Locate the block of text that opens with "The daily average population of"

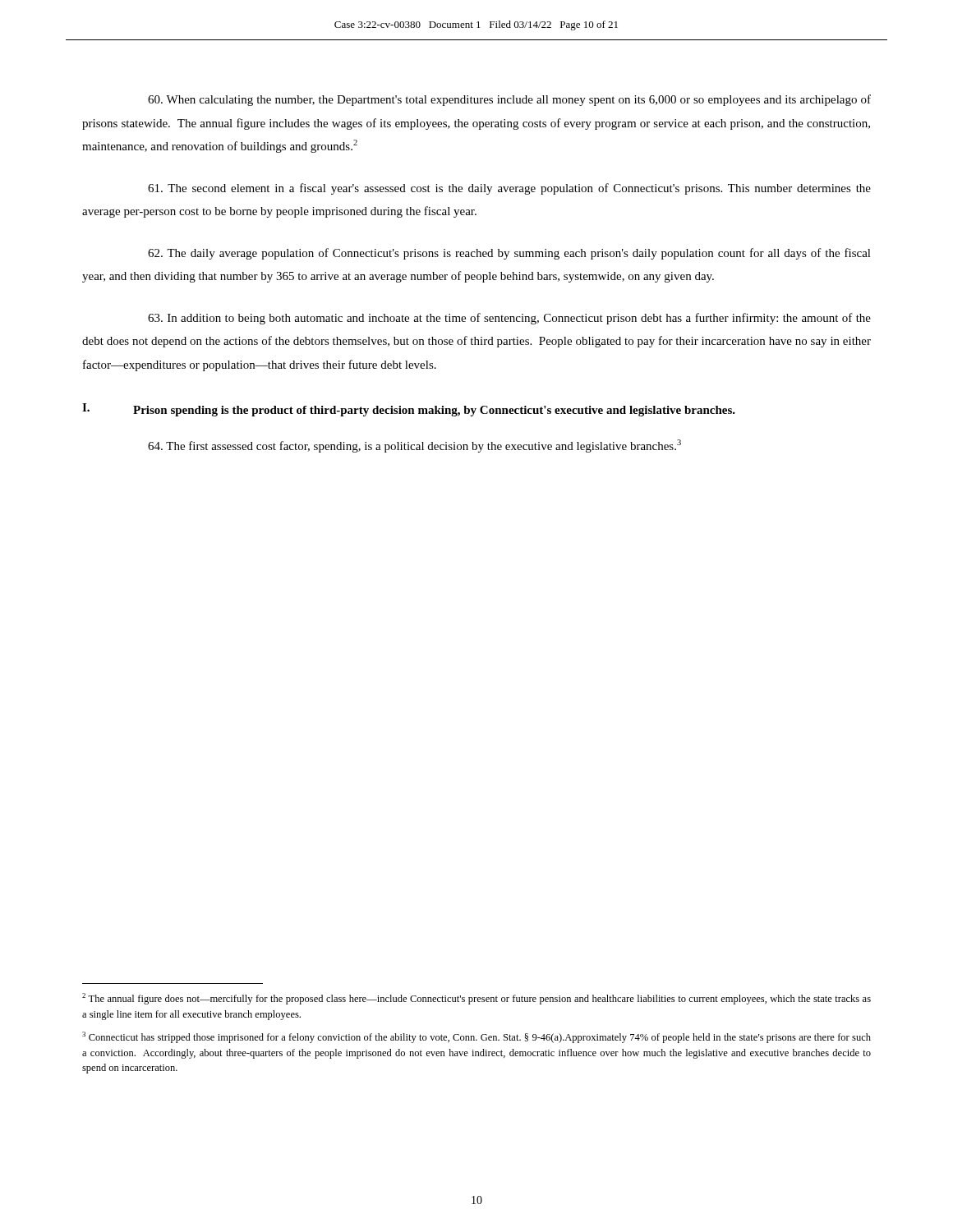[x=476, y=262]
